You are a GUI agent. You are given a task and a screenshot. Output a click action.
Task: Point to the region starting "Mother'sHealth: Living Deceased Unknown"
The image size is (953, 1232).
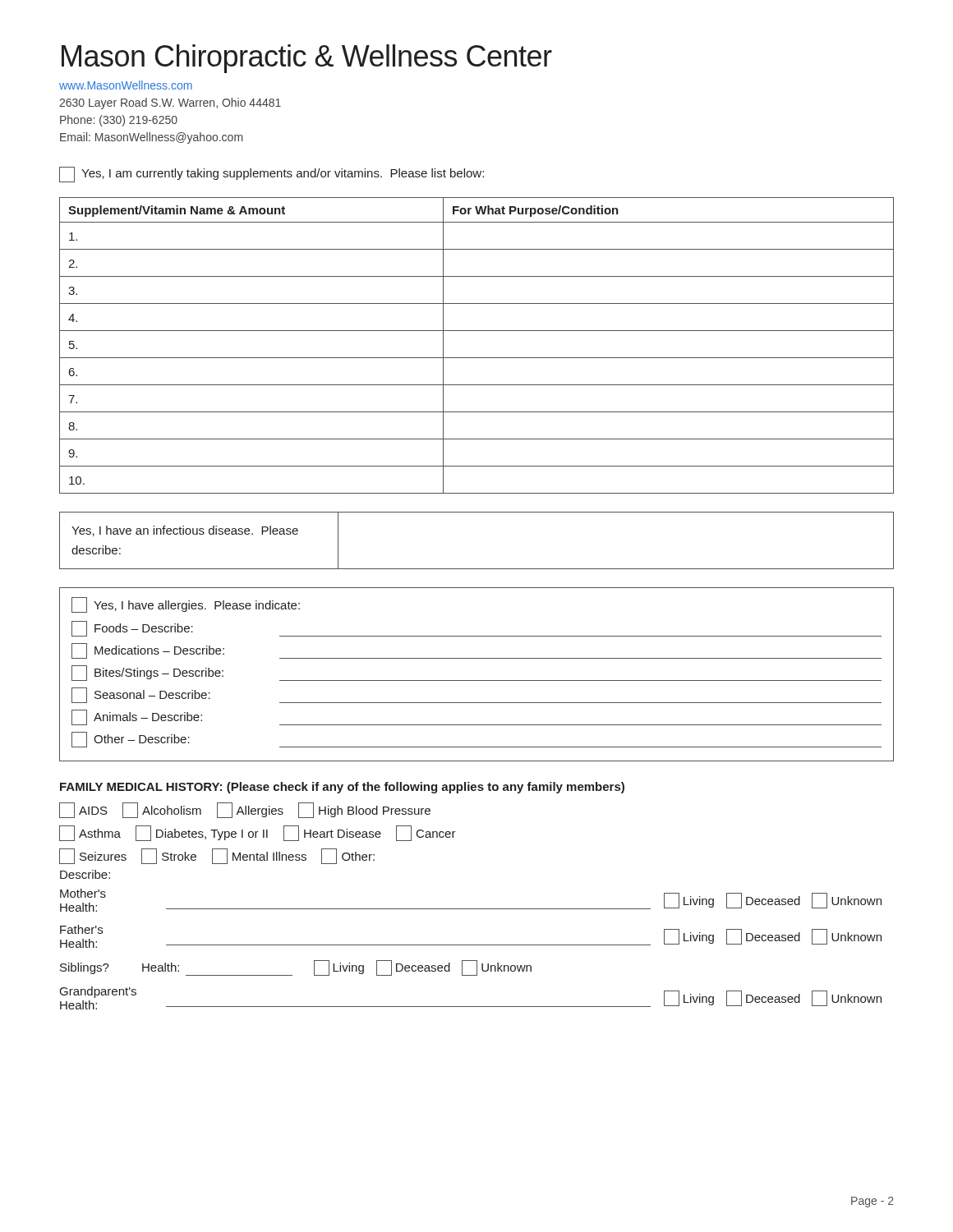[x=476, y=900]
